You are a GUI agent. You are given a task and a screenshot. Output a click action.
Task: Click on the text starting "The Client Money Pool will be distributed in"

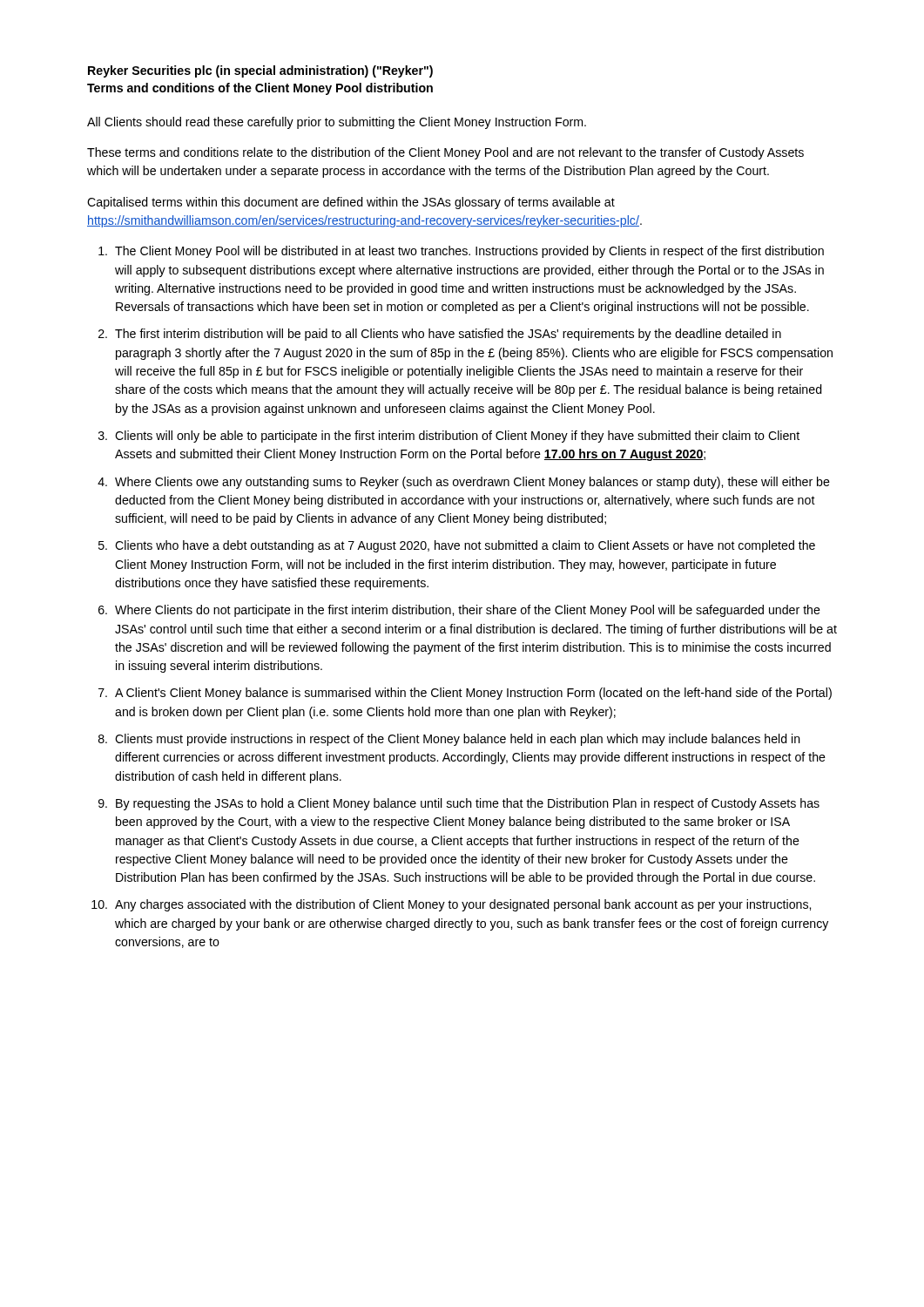[x=470, y=279]
